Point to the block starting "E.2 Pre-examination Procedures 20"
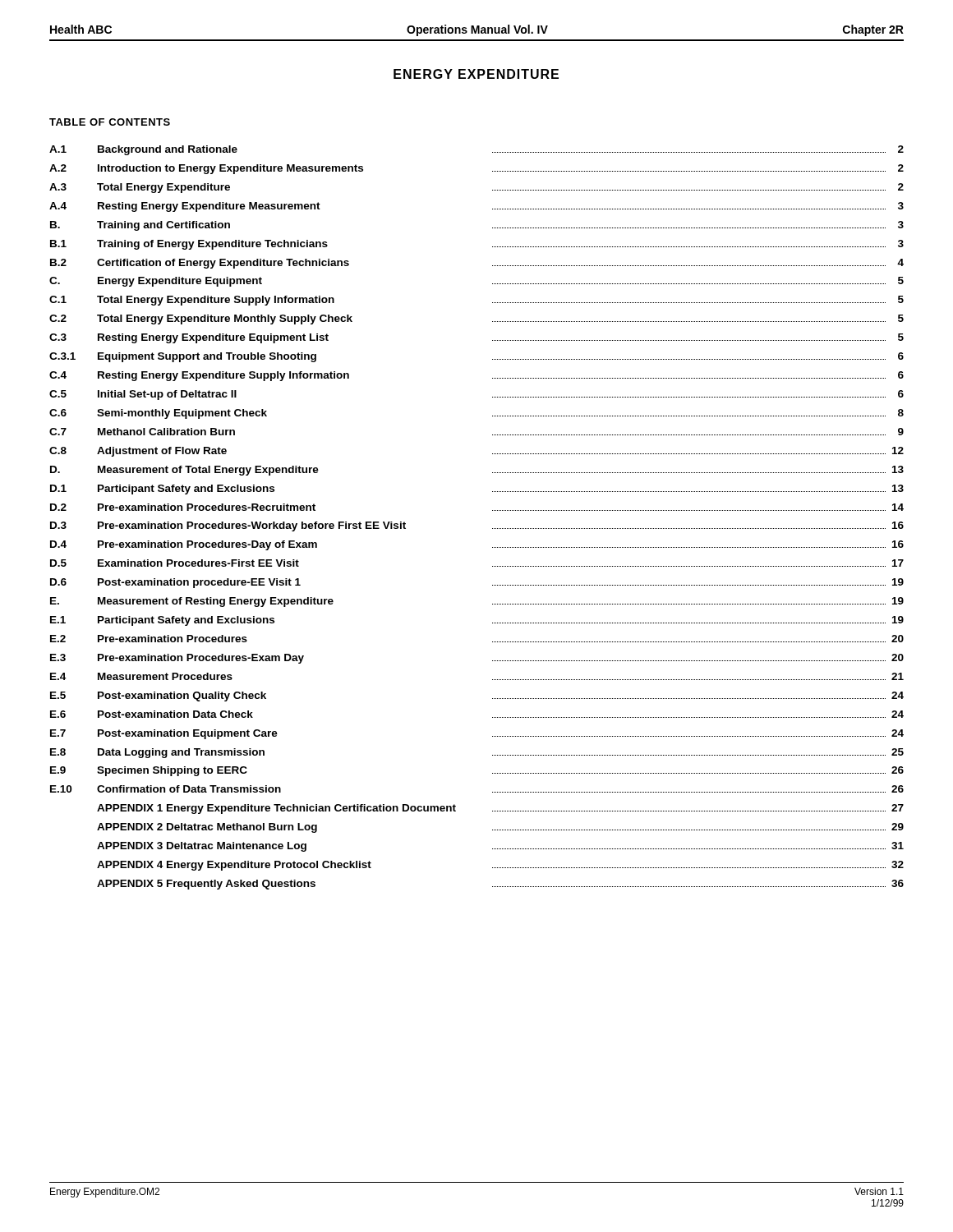 [53, 639]
